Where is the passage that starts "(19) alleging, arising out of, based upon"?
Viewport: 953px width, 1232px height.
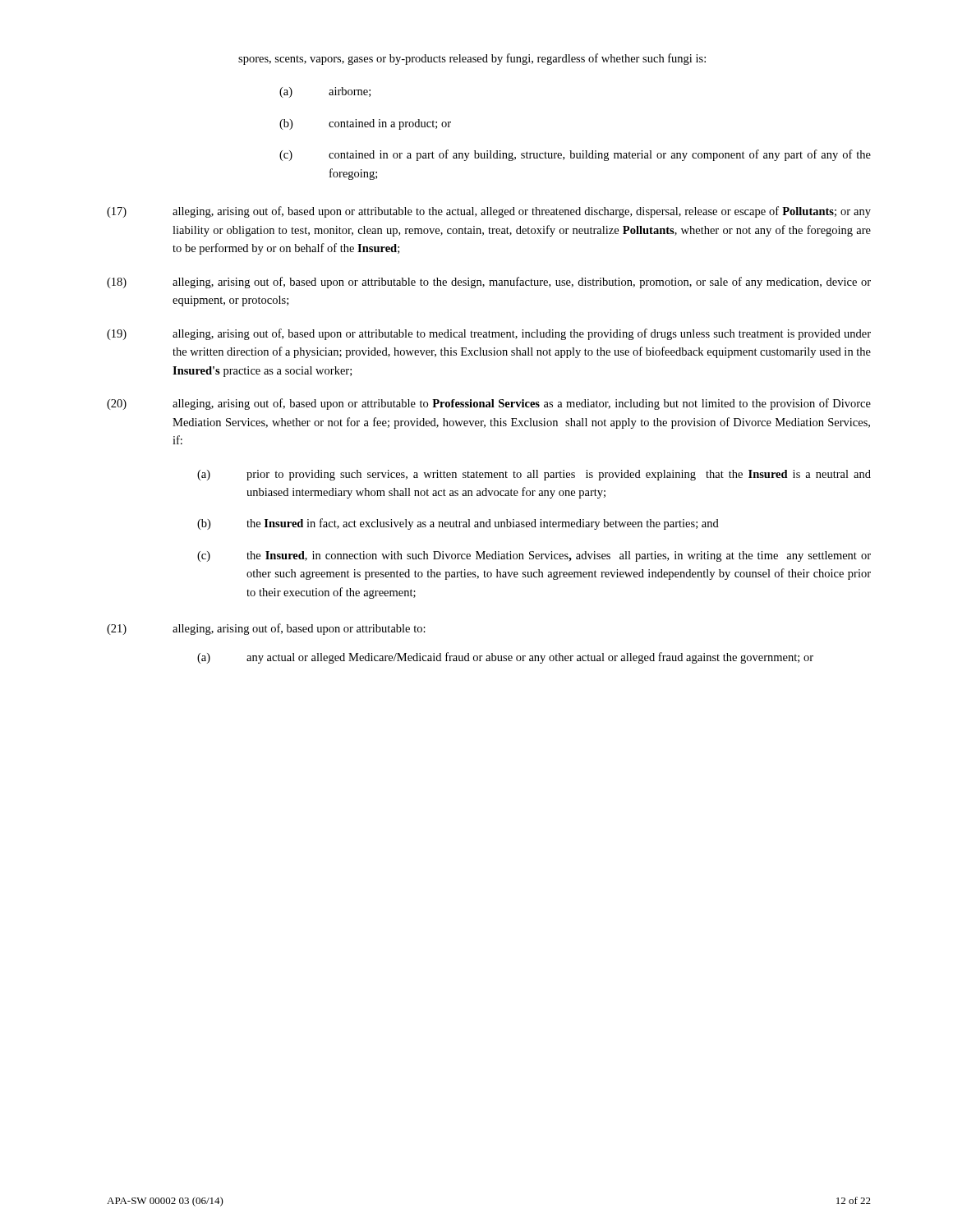tap(489, 352)
